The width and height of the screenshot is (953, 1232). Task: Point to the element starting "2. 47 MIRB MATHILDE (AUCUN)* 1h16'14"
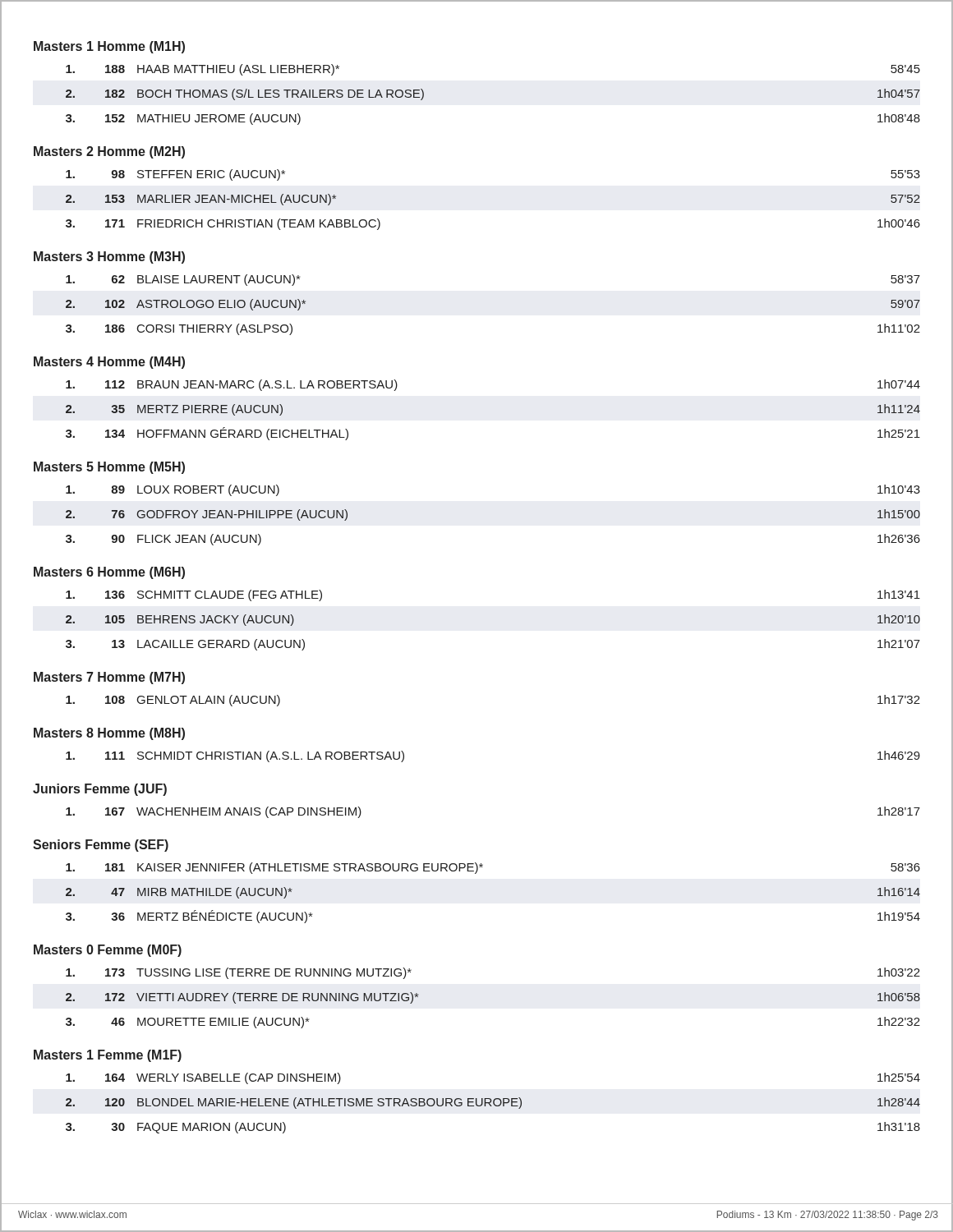210,892
